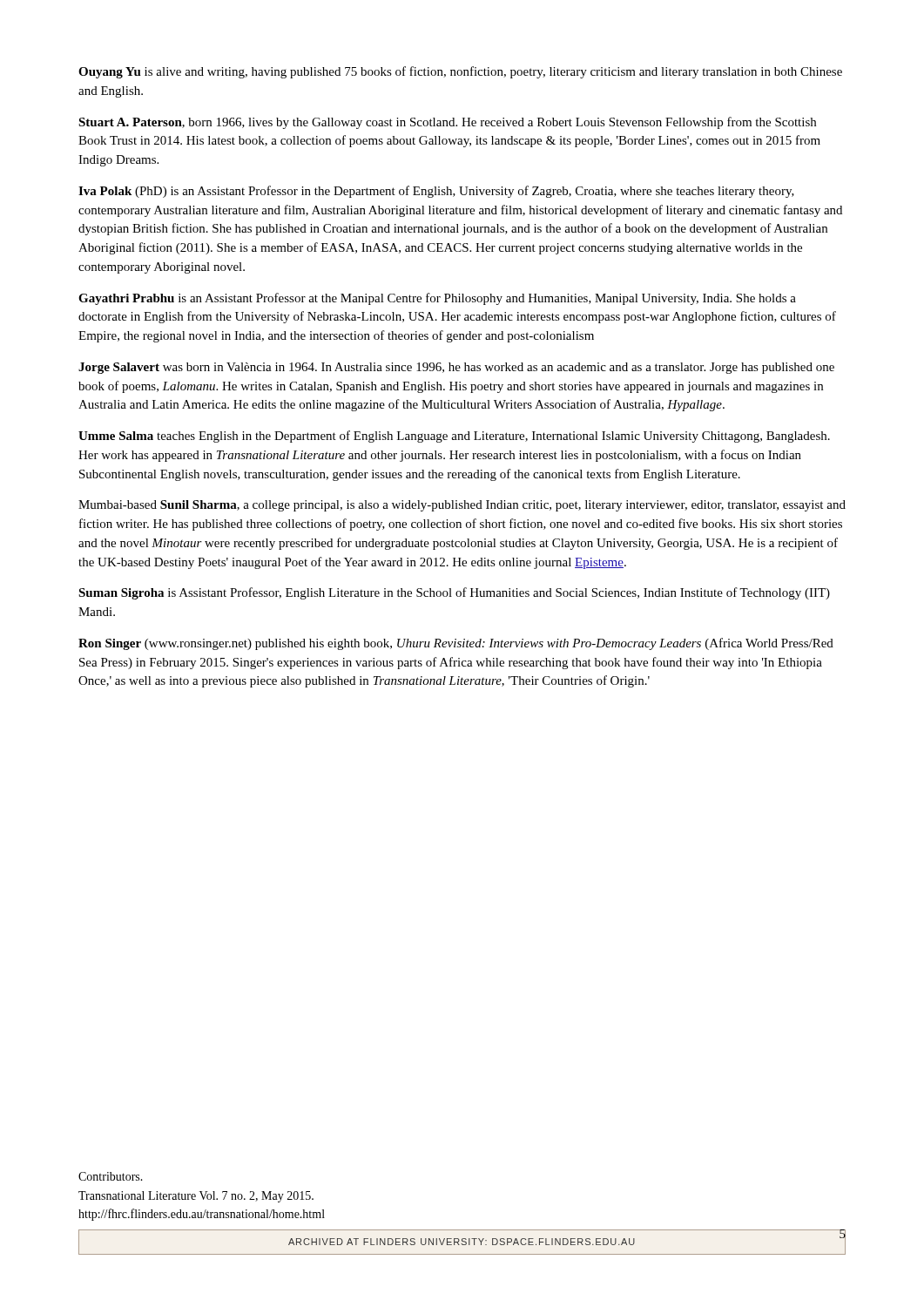Locate the text block that says "Mumbai-based Sunil Sharma,"
This screenshot has width=924, height=1307.
click(x=462, y=533)
